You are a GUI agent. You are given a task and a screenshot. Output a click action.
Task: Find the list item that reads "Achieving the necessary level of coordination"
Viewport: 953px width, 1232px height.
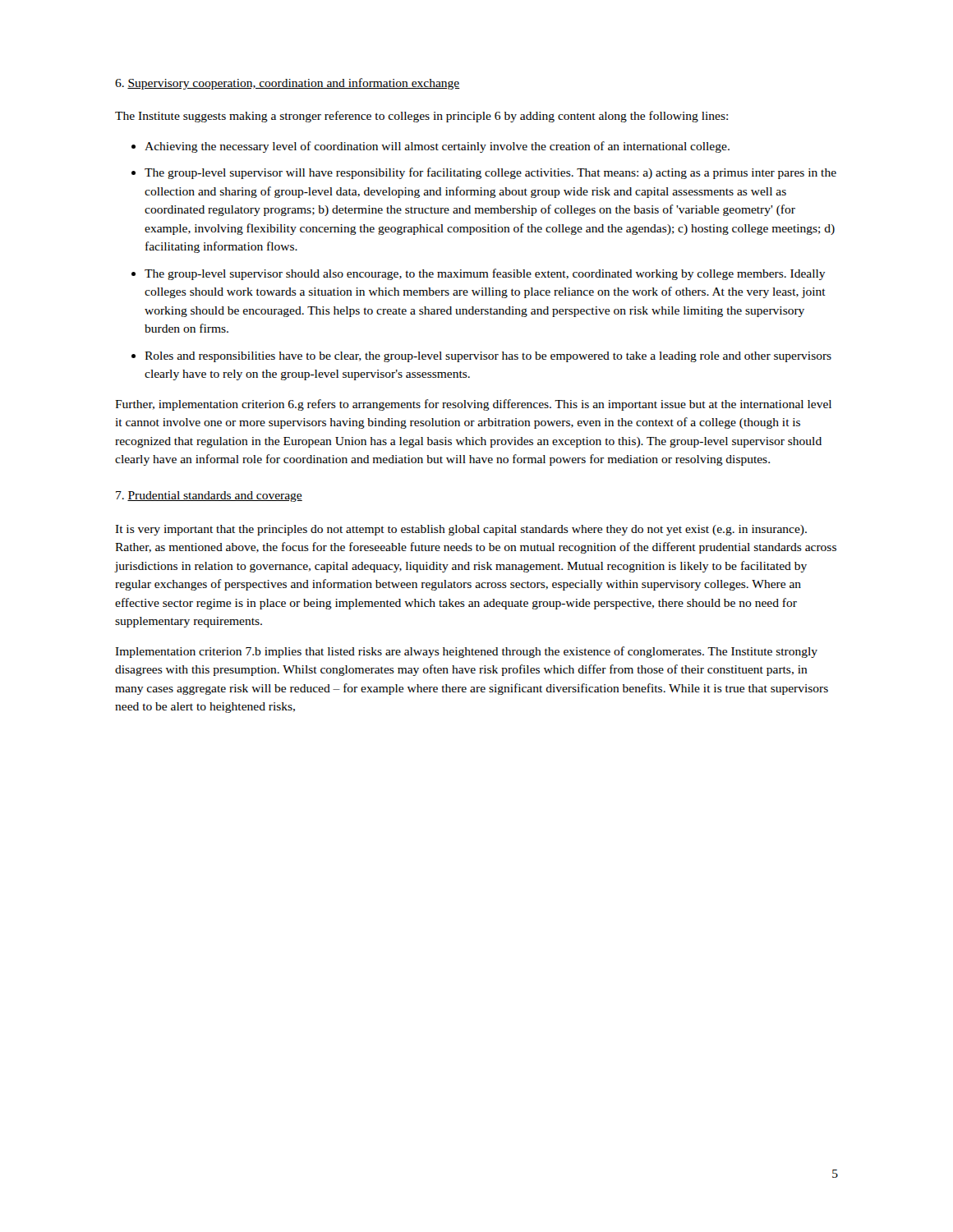[437, 146]
